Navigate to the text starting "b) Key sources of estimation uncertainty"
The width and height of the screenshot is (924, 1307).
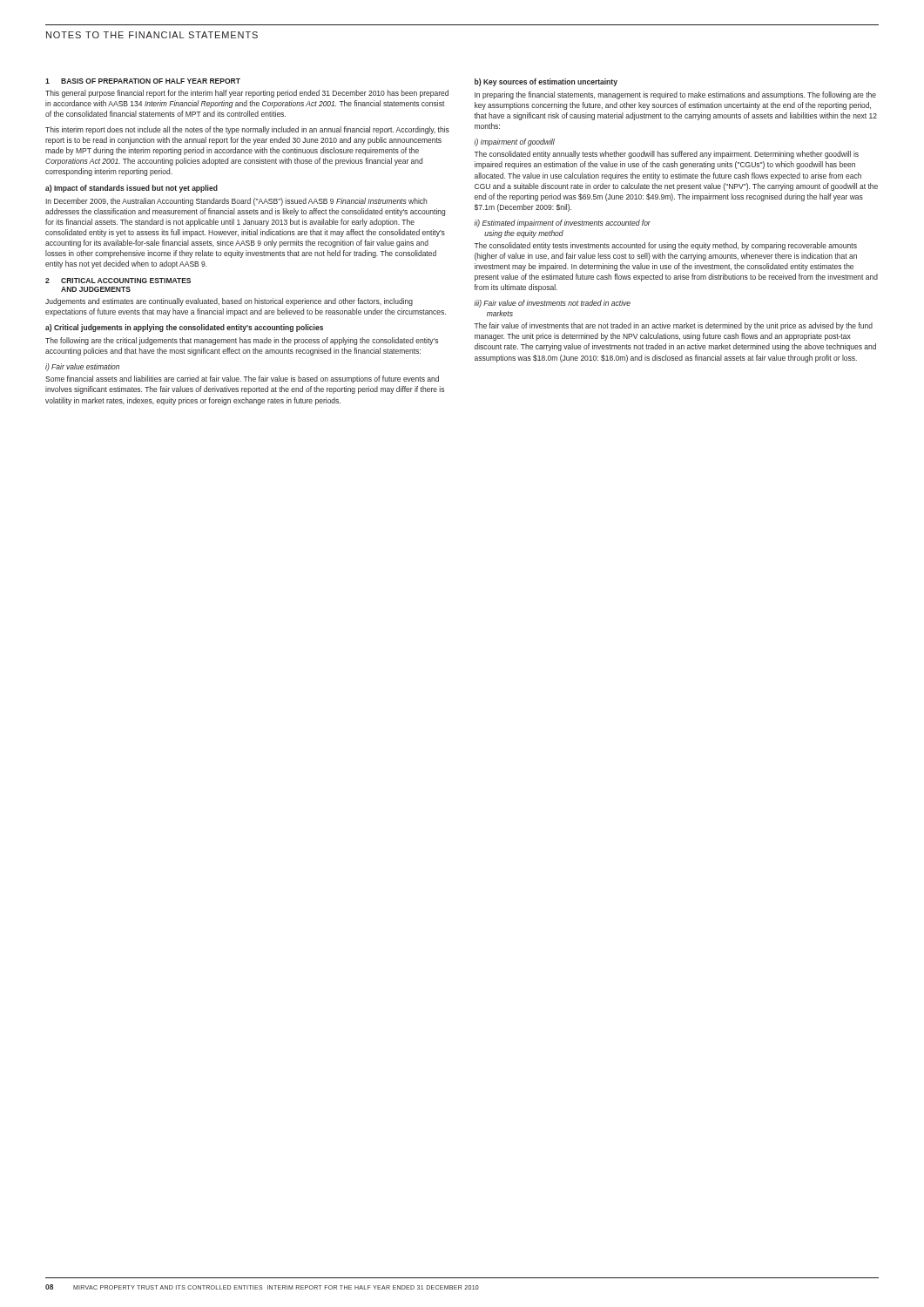click(676, 82)
